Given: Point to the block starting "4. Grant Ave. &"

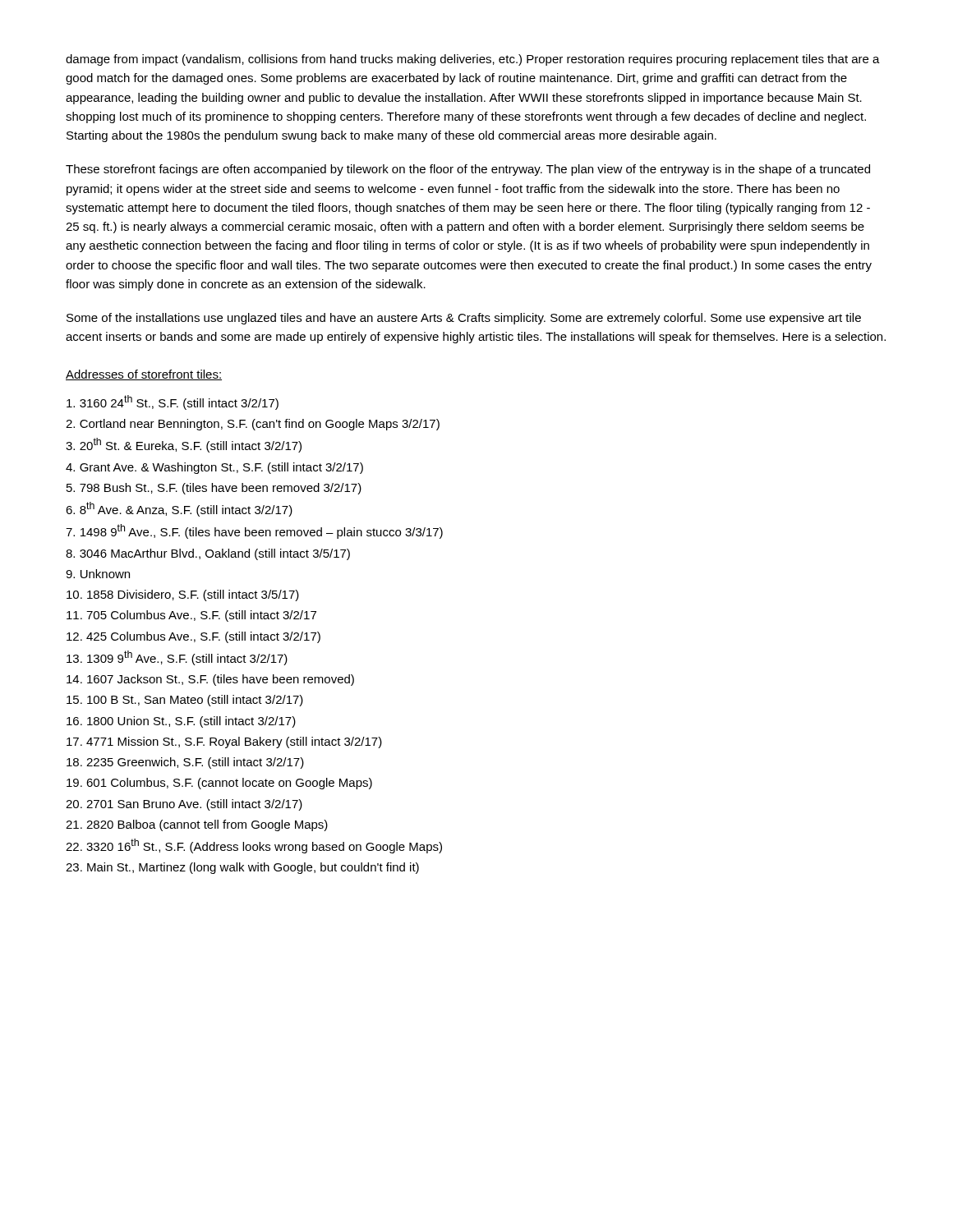Looking at the screenshot, I should point(215,466).
